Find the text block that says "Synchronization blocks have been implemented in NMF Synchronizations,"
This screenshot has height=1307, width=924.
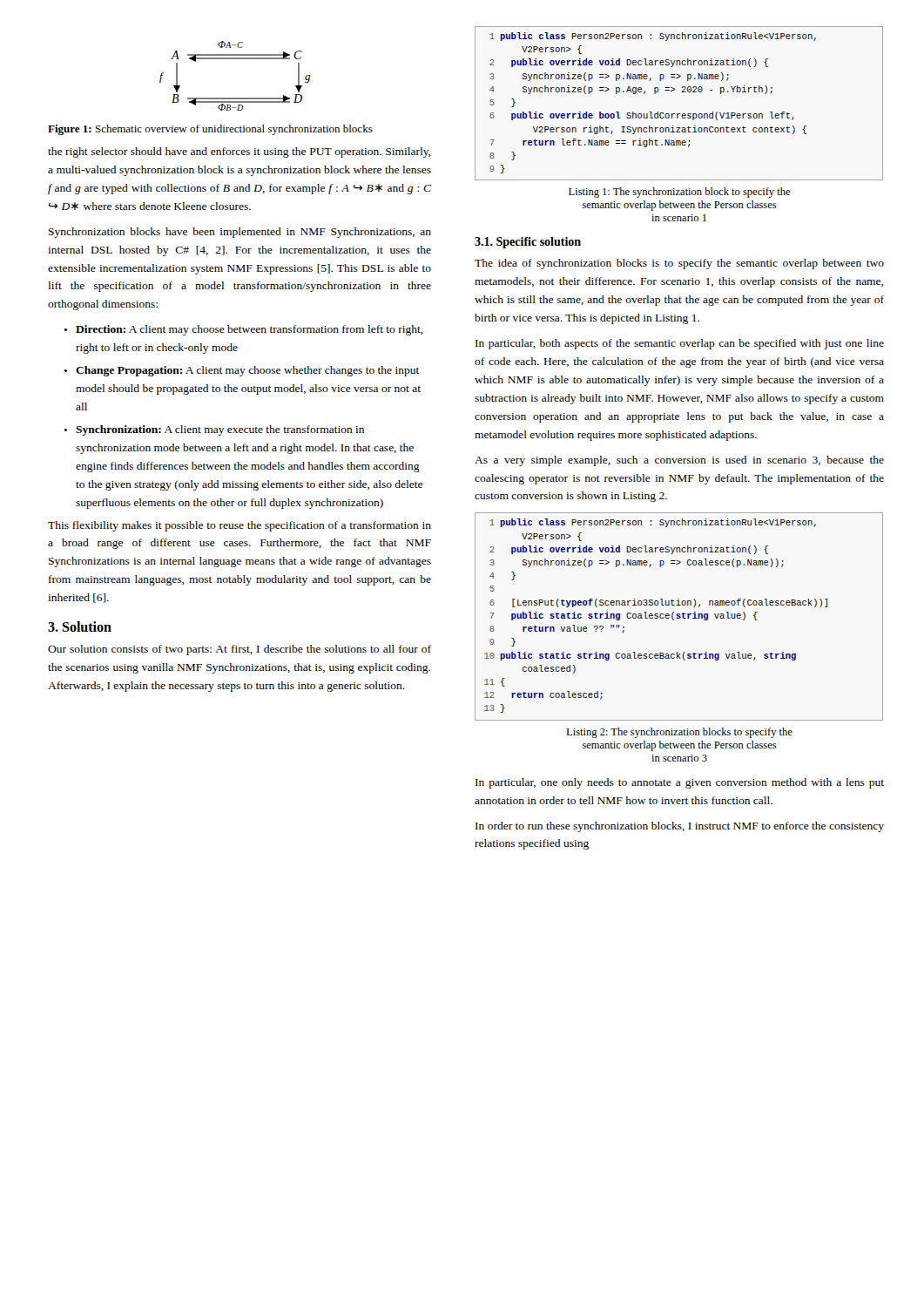239,268
